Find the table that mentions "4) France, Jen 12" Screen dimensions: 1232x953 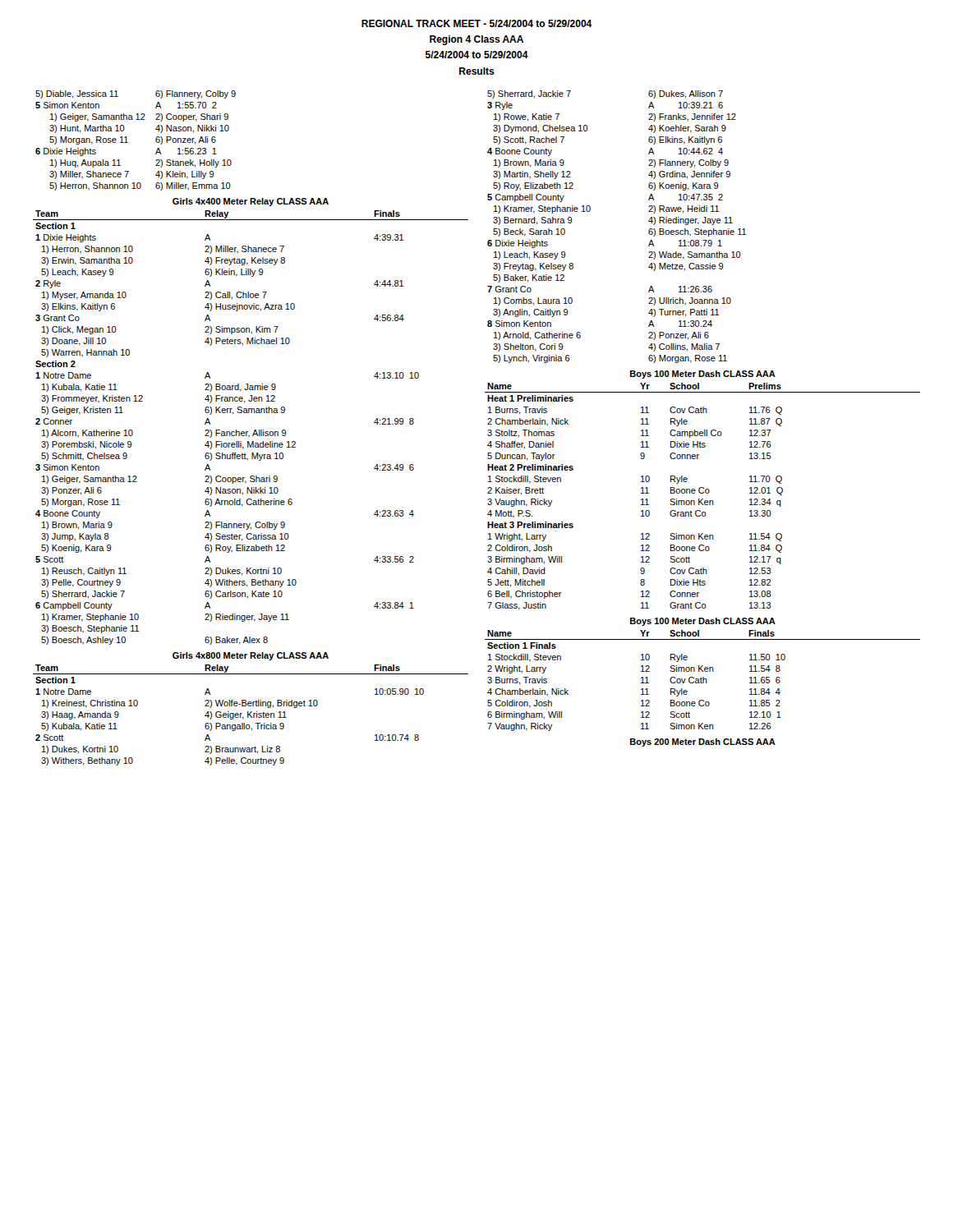click(x=251, y=426)
